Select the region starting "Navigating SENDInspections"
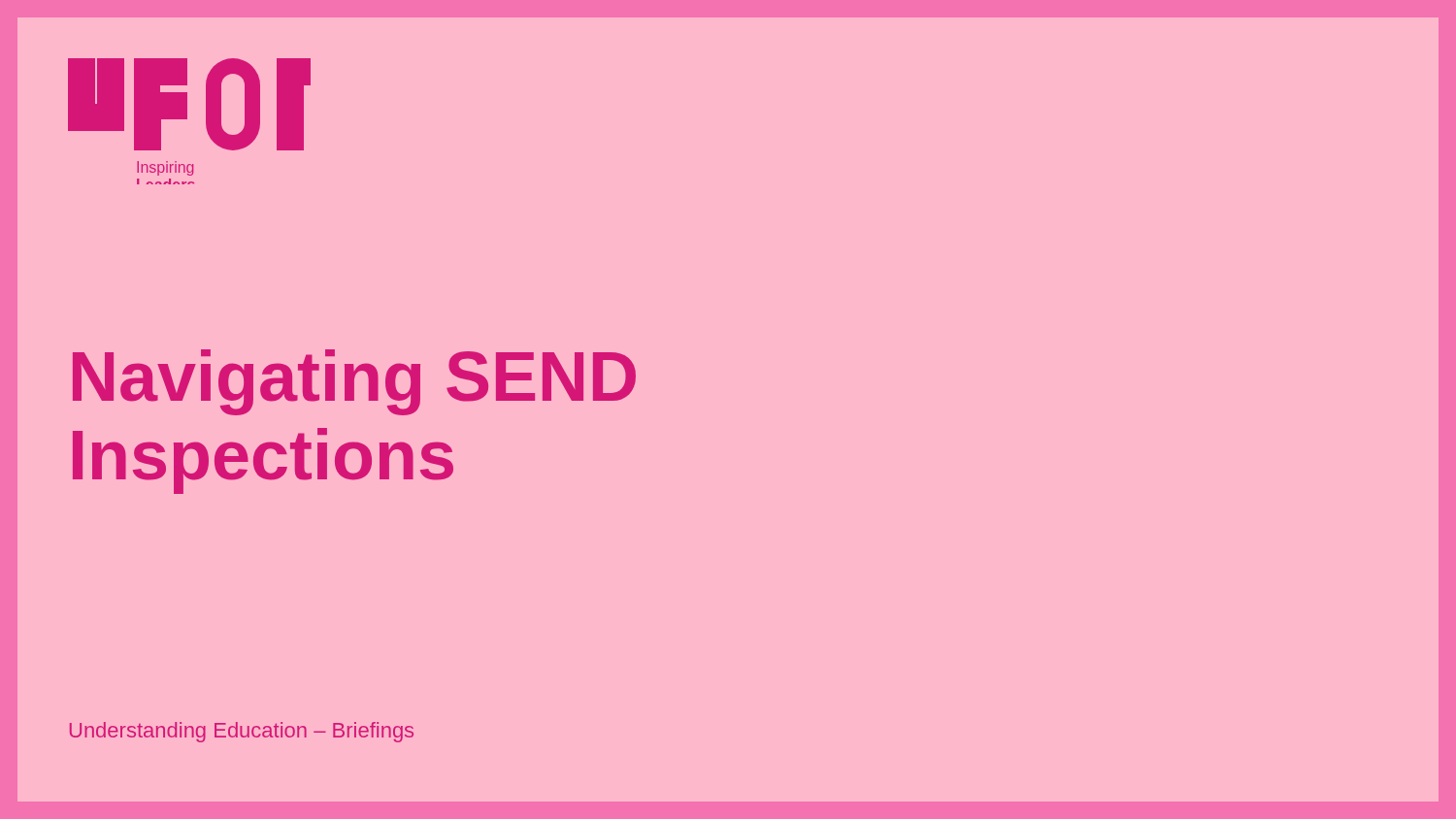This screenshot has width=1456, height=819. pos(353,416)
